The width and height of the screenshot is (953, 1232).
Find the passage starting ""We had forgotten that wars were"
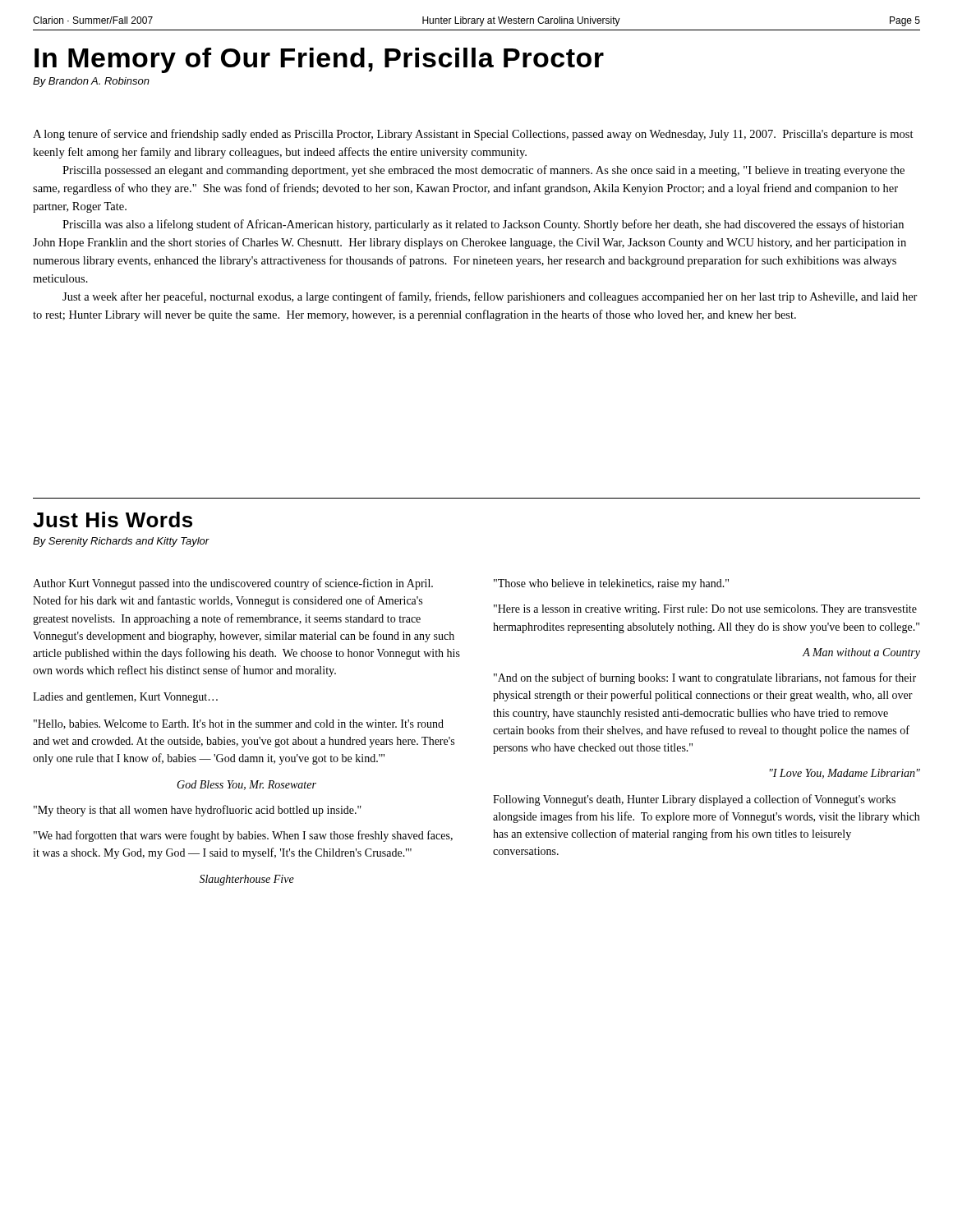pos(246,858)
